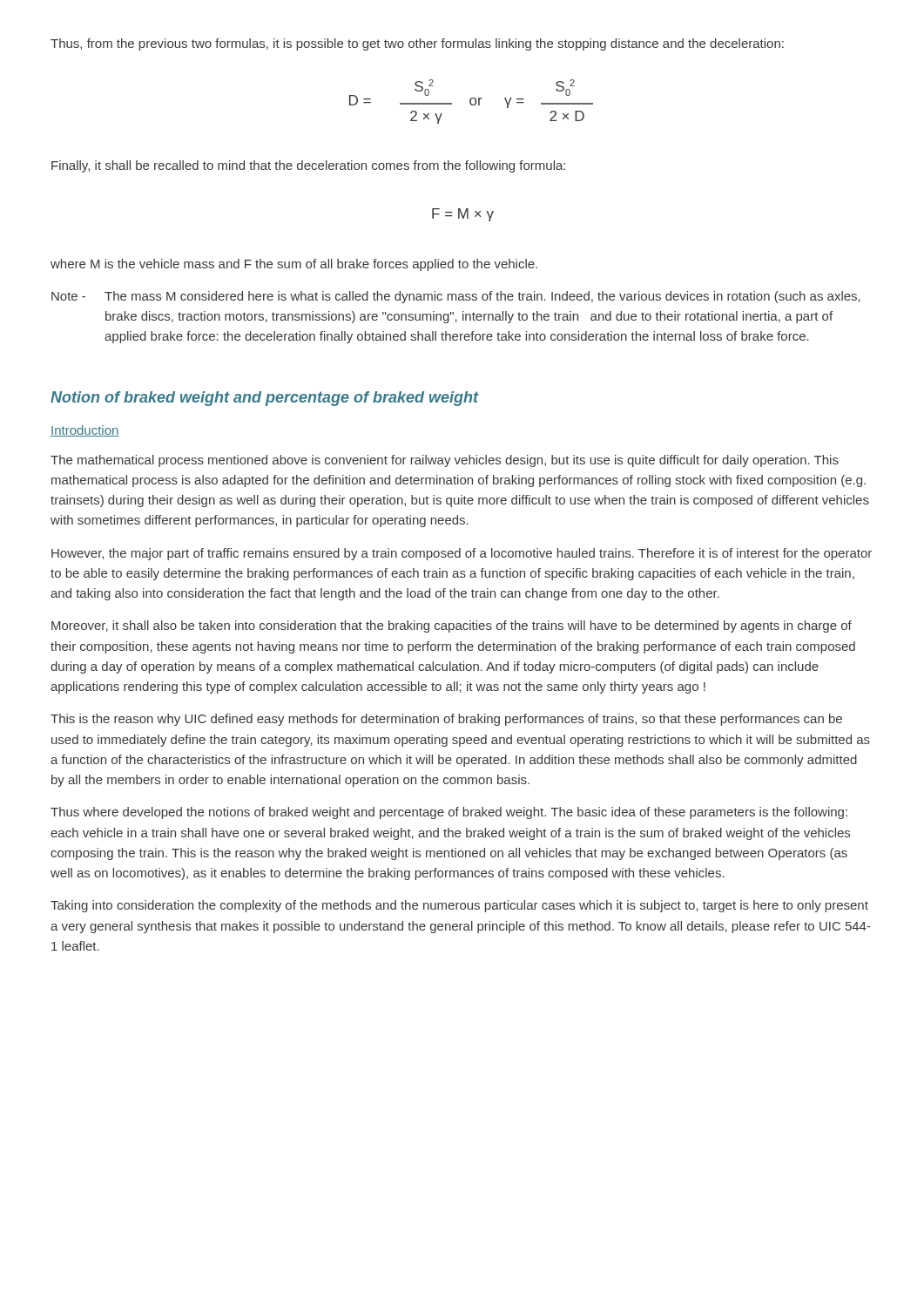
Task: Select the text block that says "Thus, from the previous two formulas, it is"
Action: point(462,43)
